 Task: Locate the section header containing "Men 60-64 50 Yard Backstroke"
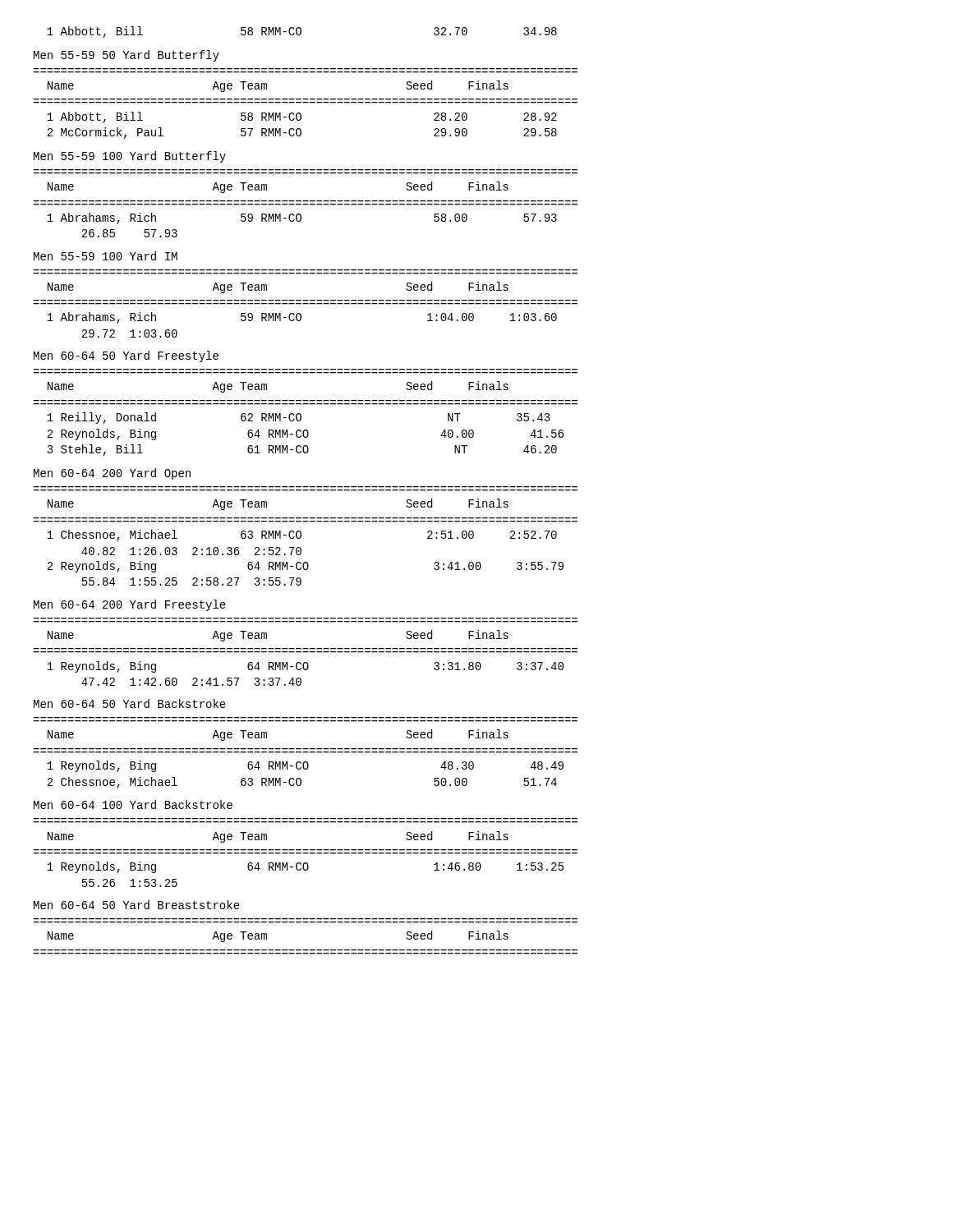[130, 705]
